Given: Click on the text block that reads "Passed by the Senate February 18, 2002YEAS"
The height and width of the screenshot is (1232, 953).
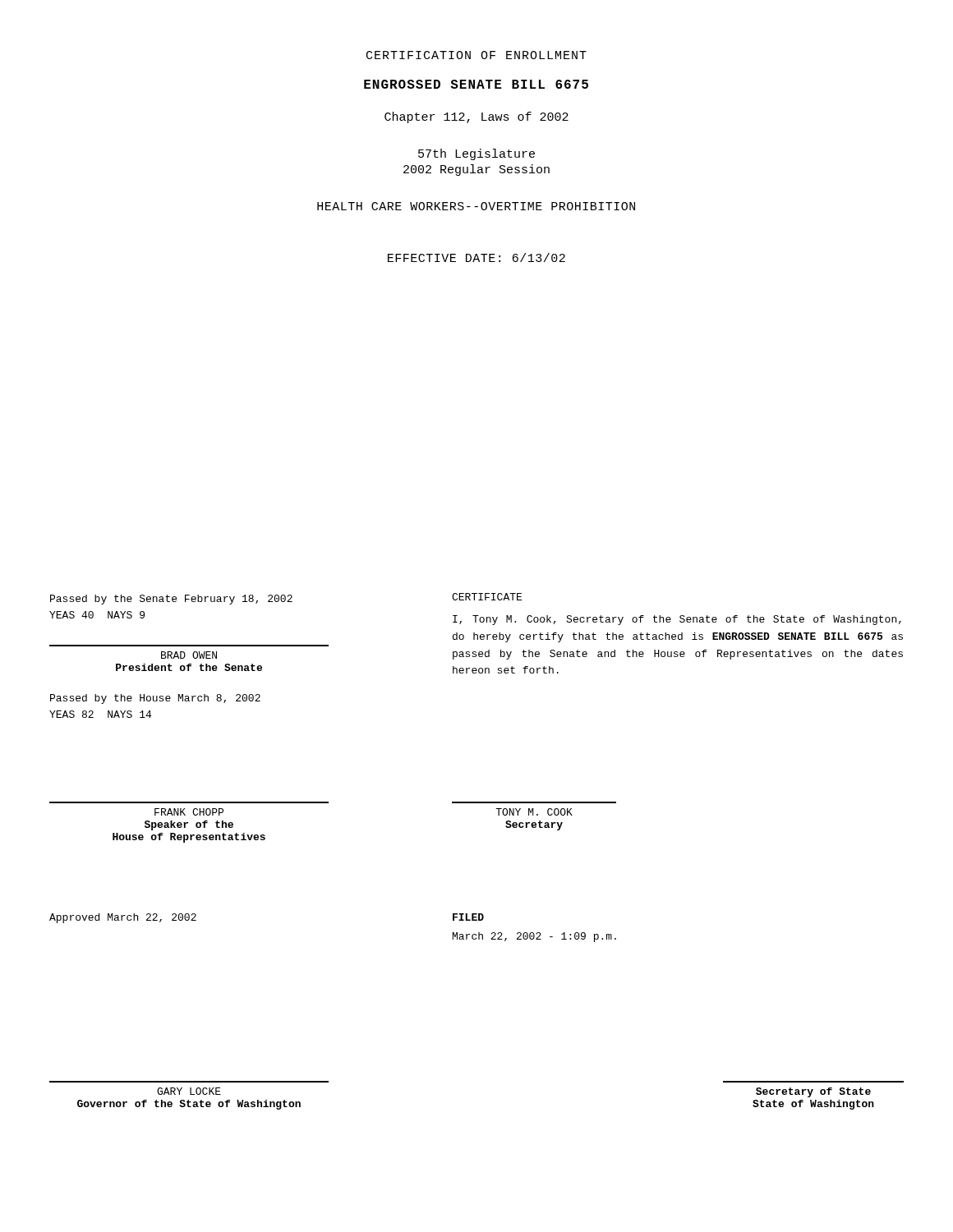Looking at the screenshot, I should pos(171,607).
